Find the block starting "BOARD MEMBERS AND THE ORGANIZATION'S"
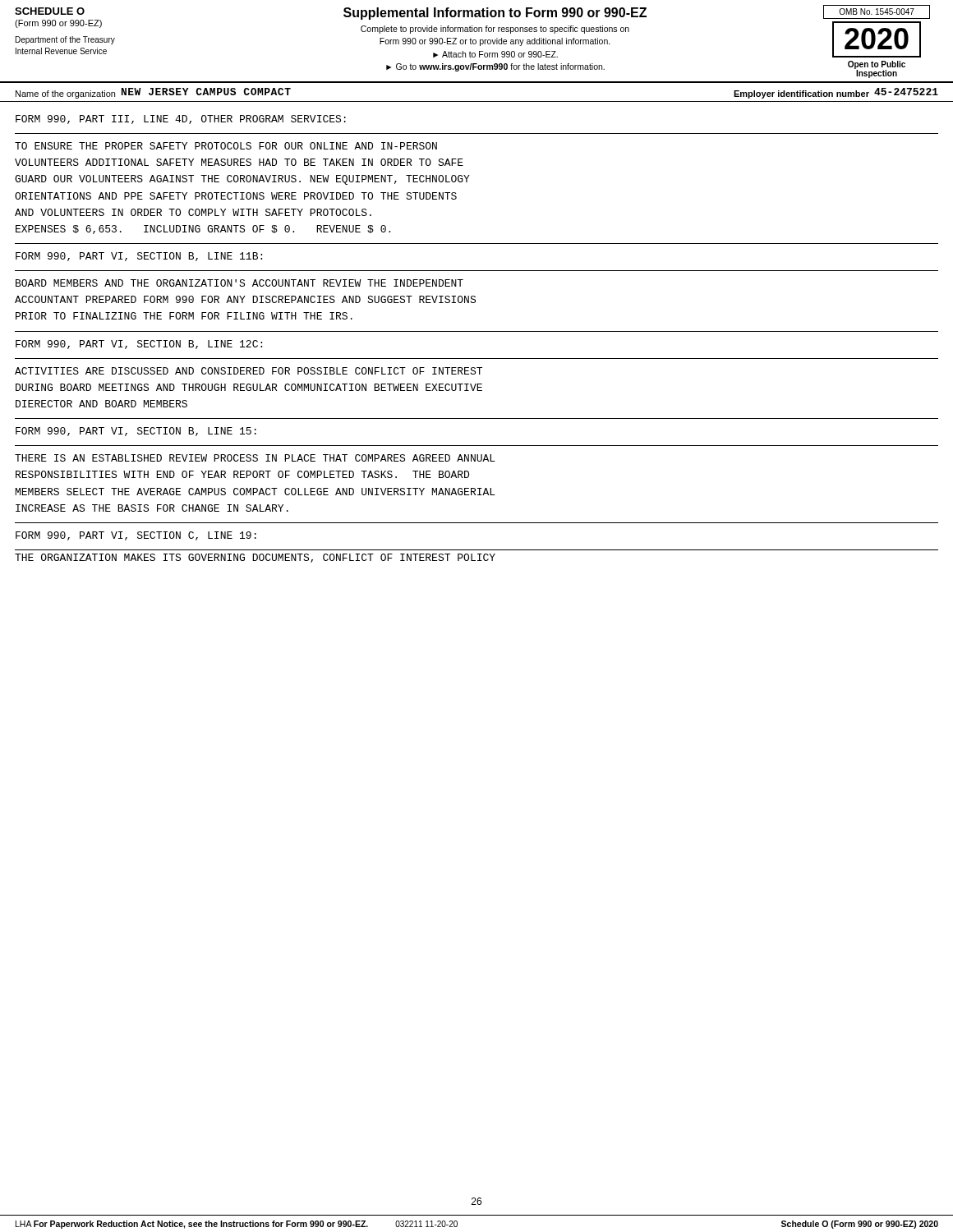953x1232 pixels. [476, 301]
